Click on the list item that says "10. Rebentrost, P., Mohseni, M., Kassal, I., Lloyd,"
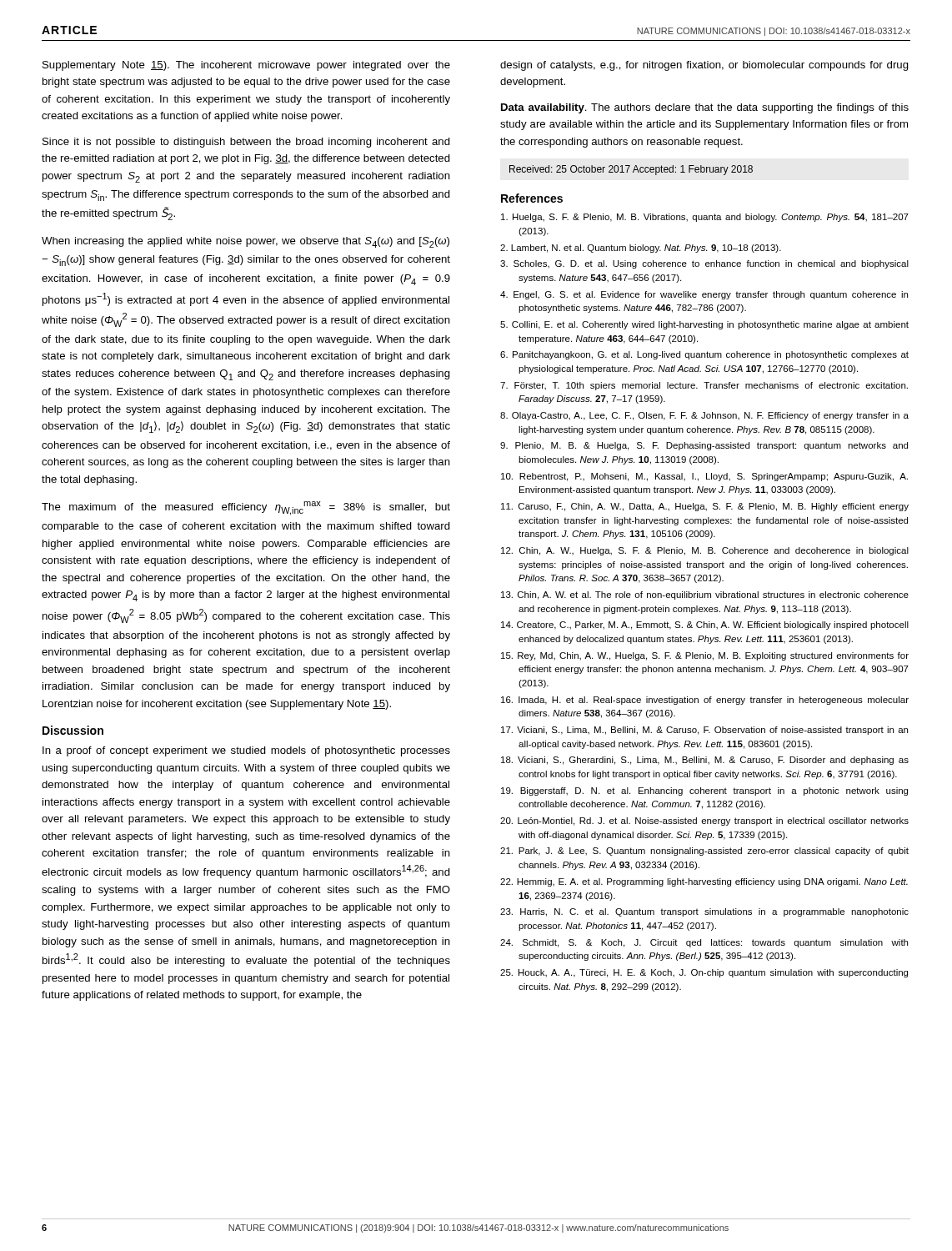Screen dimensions: 1251x952 tap(704, 483)
